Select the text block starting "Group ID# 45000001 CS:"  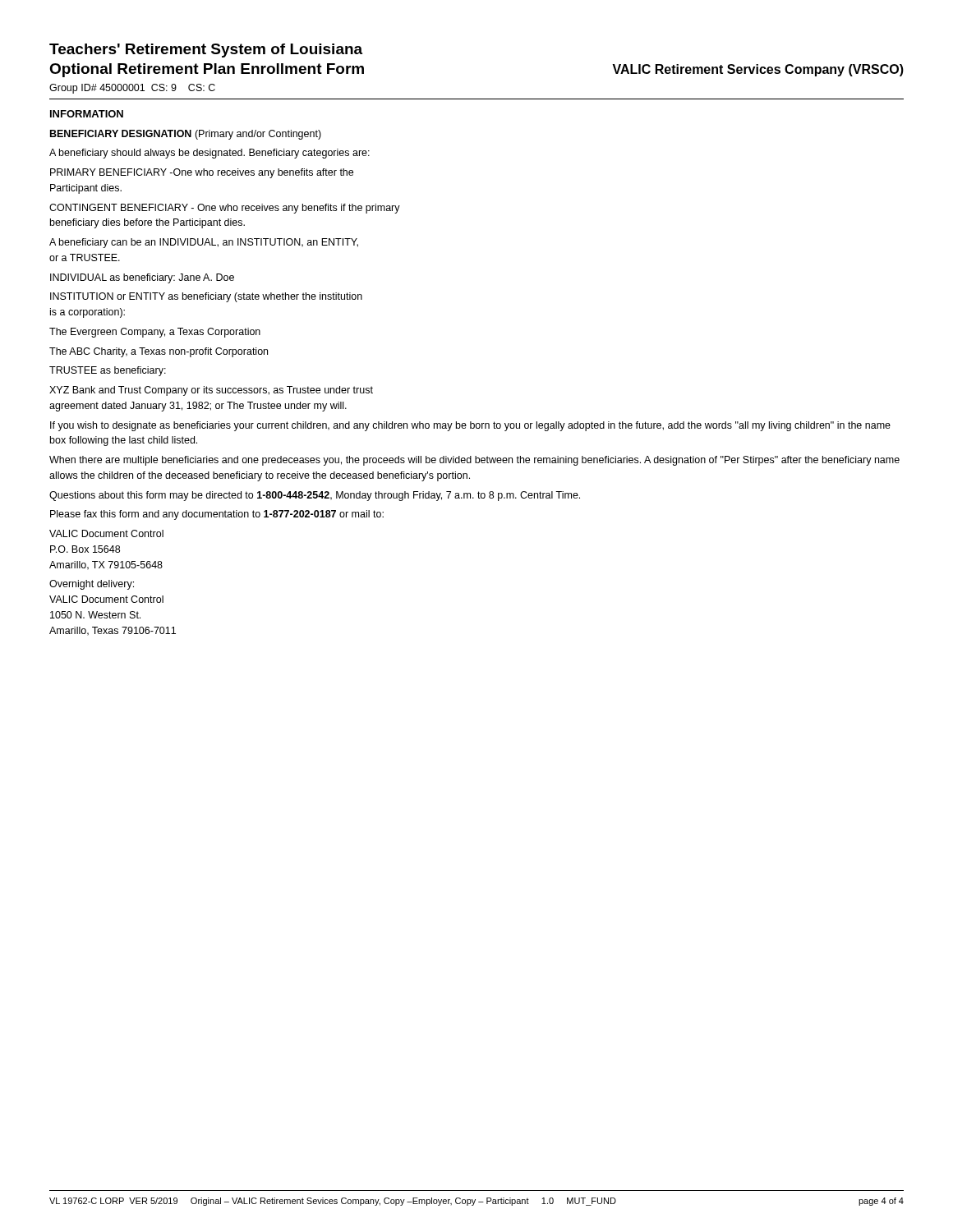point(132,87)
